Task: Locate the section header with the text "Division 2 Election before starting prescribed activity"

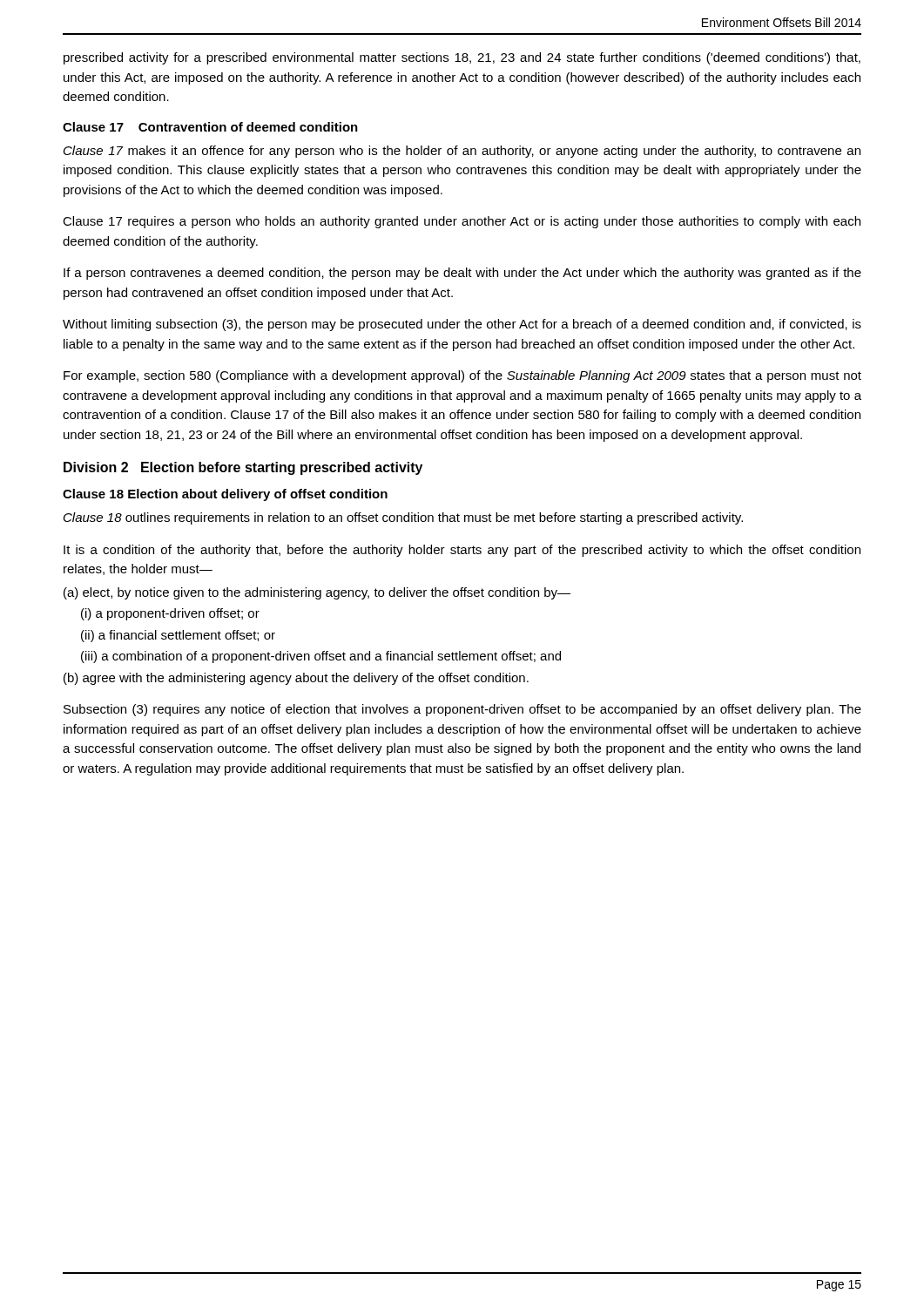Action: coord(243,467)
